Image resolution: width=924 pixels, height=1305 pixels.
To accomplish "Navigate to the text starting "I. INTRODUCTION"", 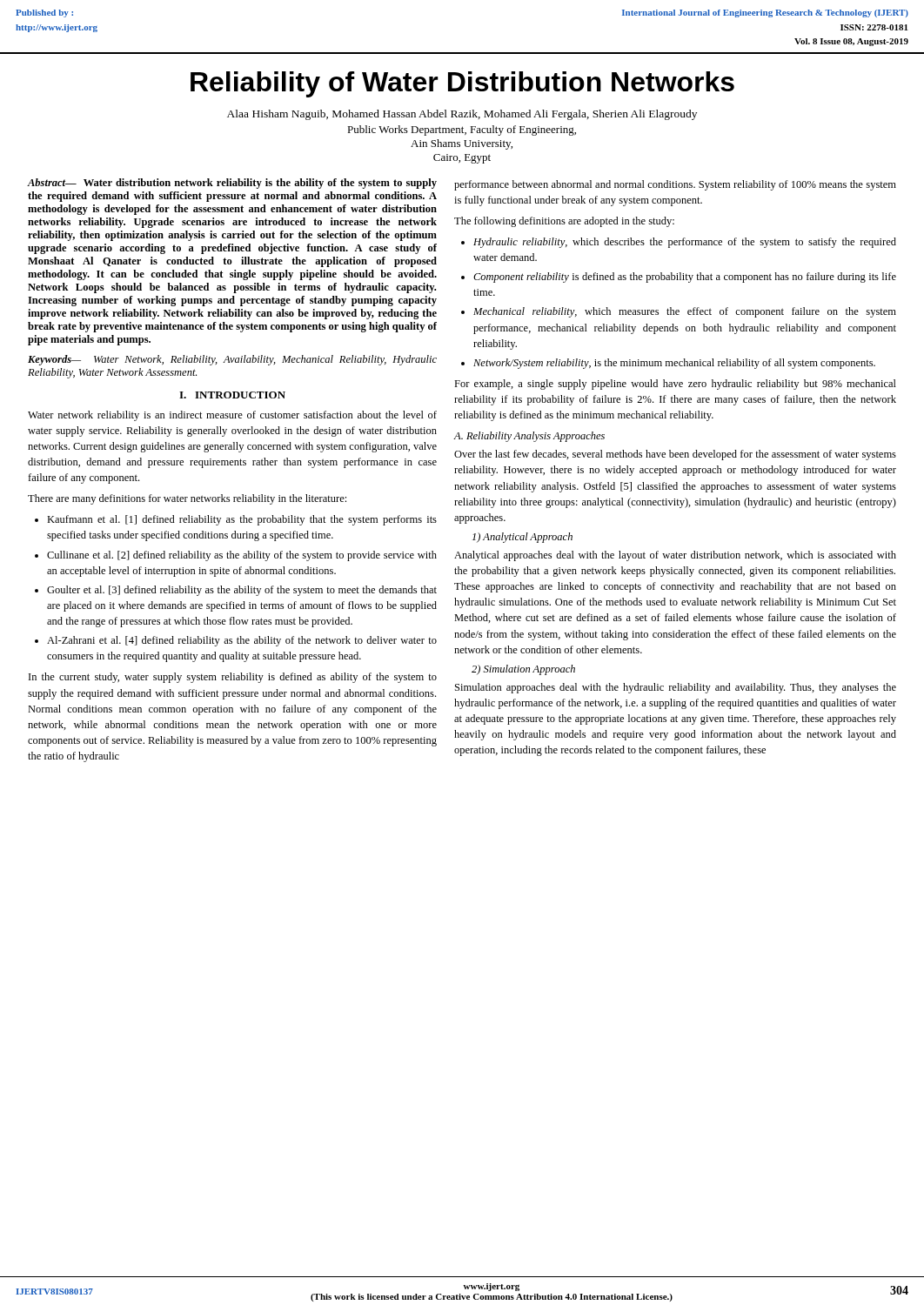I will click(232, 394).
